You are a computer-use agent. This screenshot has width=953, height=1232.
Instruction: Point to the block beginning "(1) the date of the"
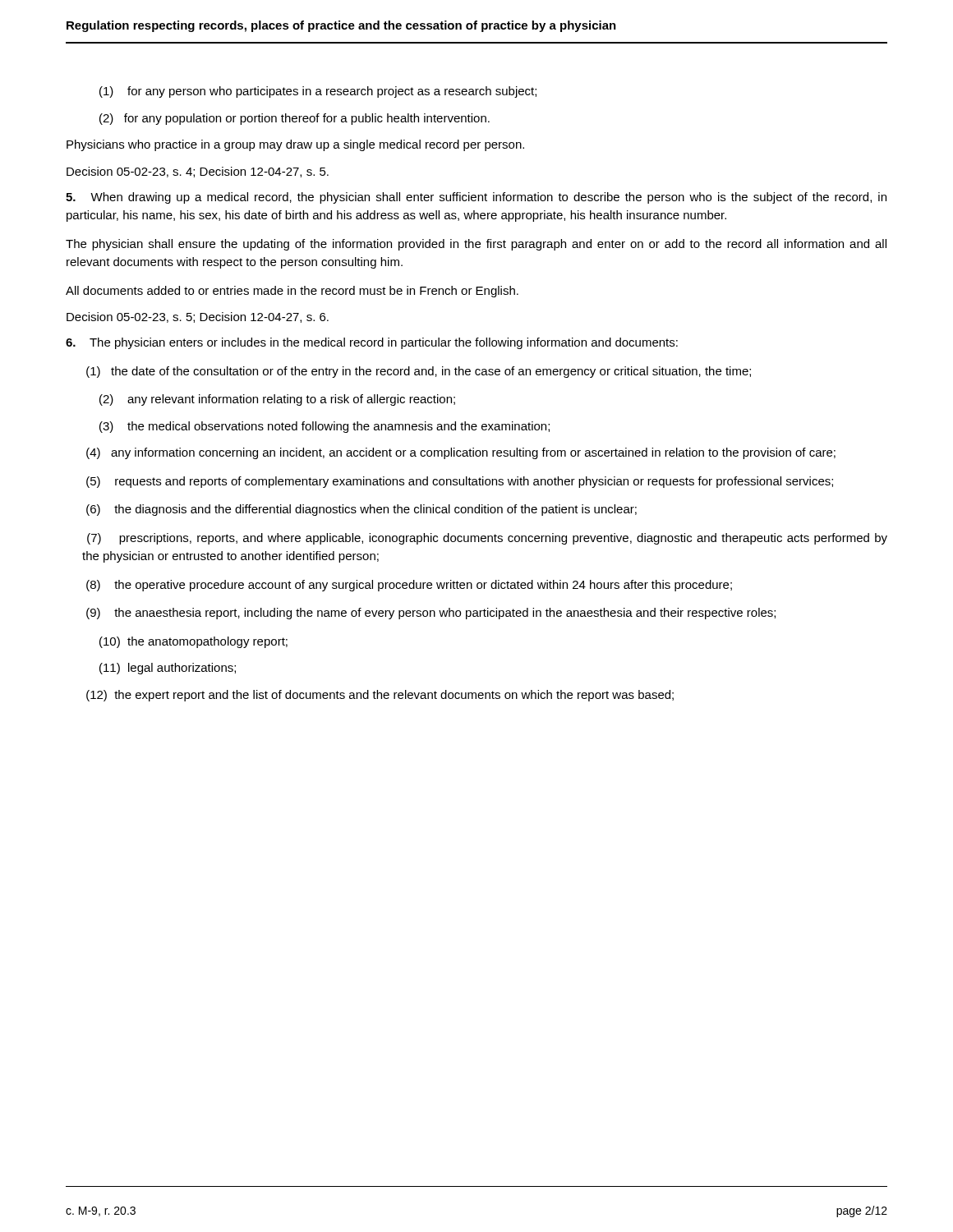point(417,370)
